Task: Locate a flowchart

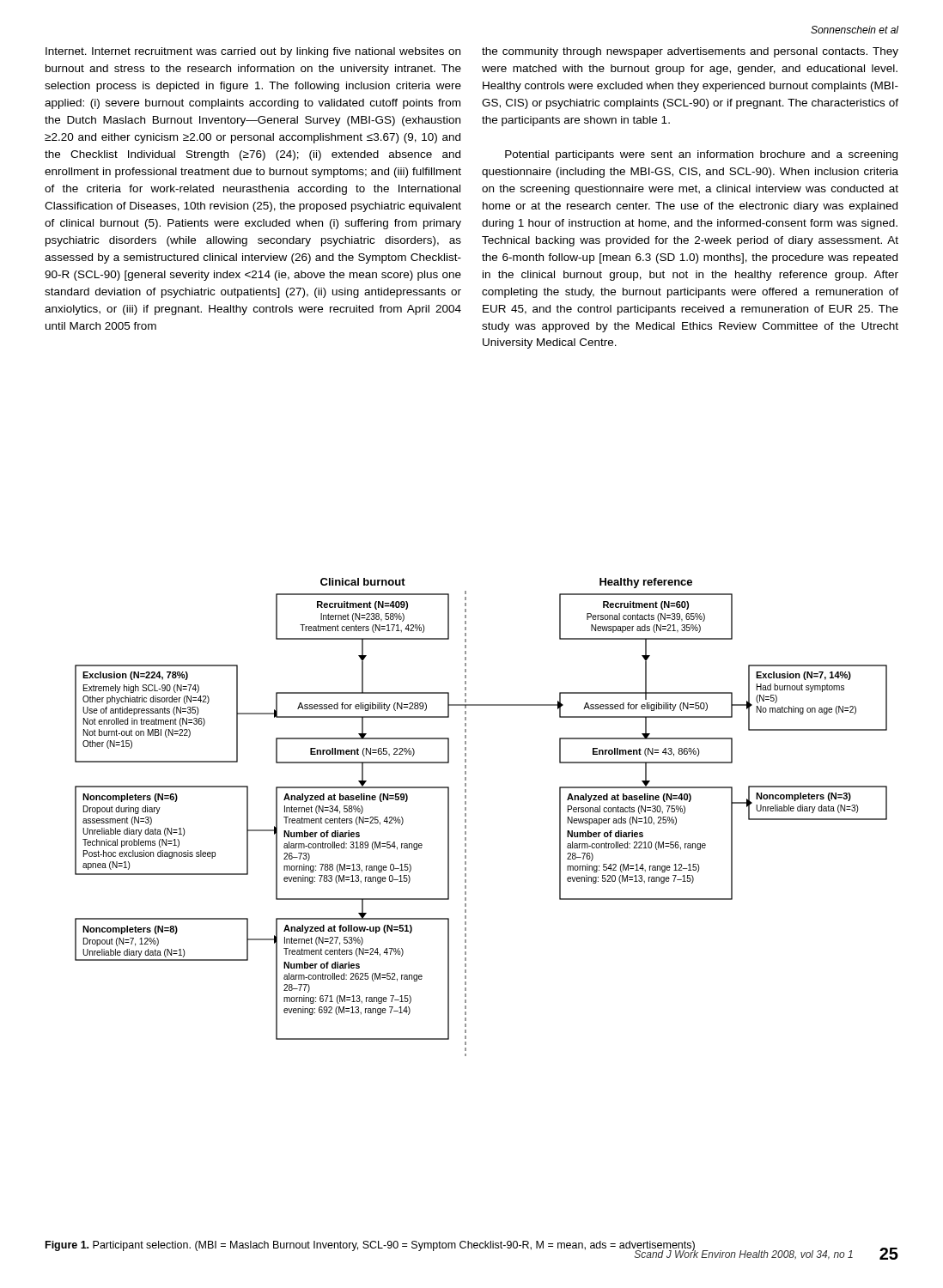Action: (x=472, y=899)
